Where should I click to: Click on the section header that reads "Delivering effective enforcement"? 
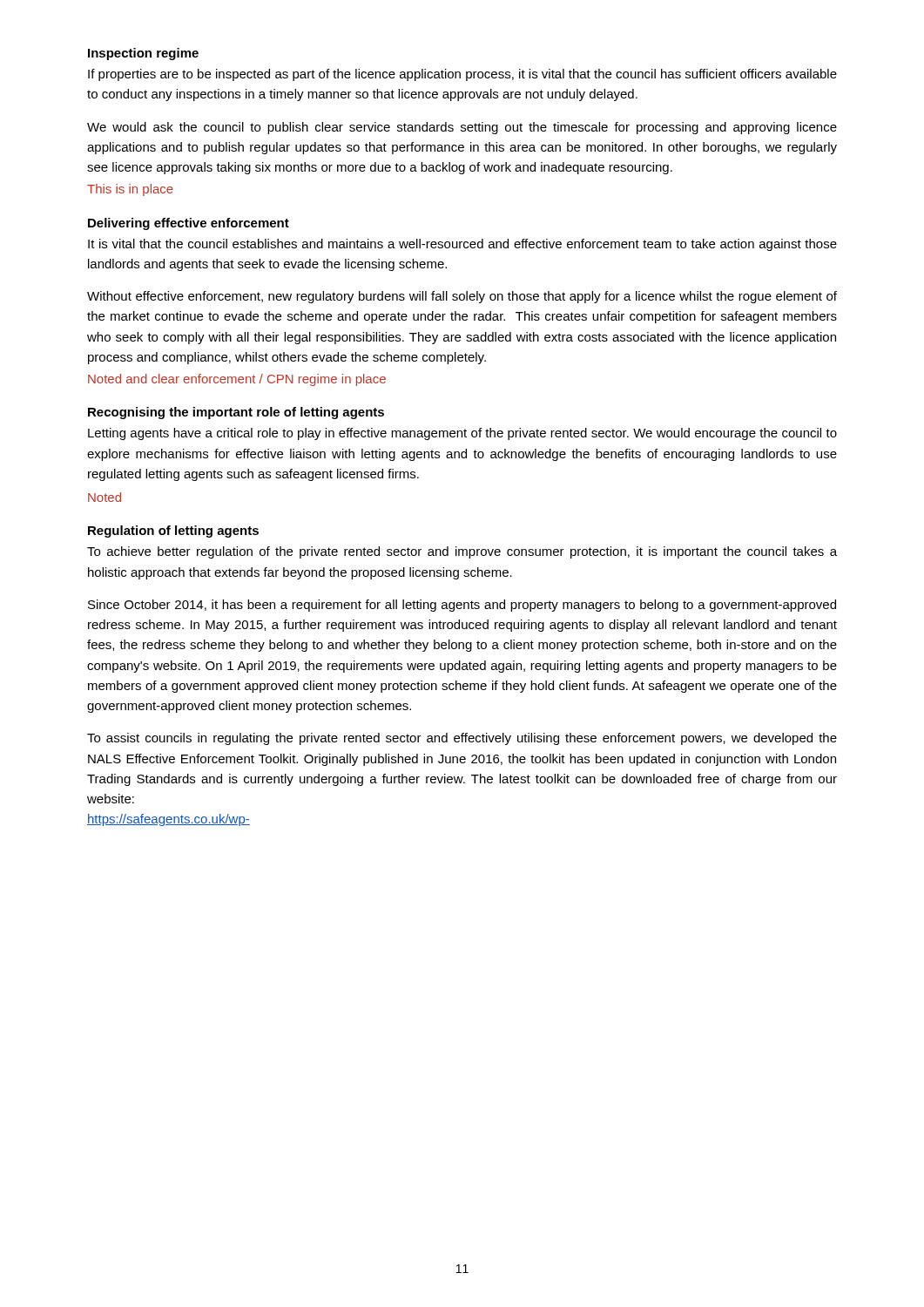click(x=188, y=222)
